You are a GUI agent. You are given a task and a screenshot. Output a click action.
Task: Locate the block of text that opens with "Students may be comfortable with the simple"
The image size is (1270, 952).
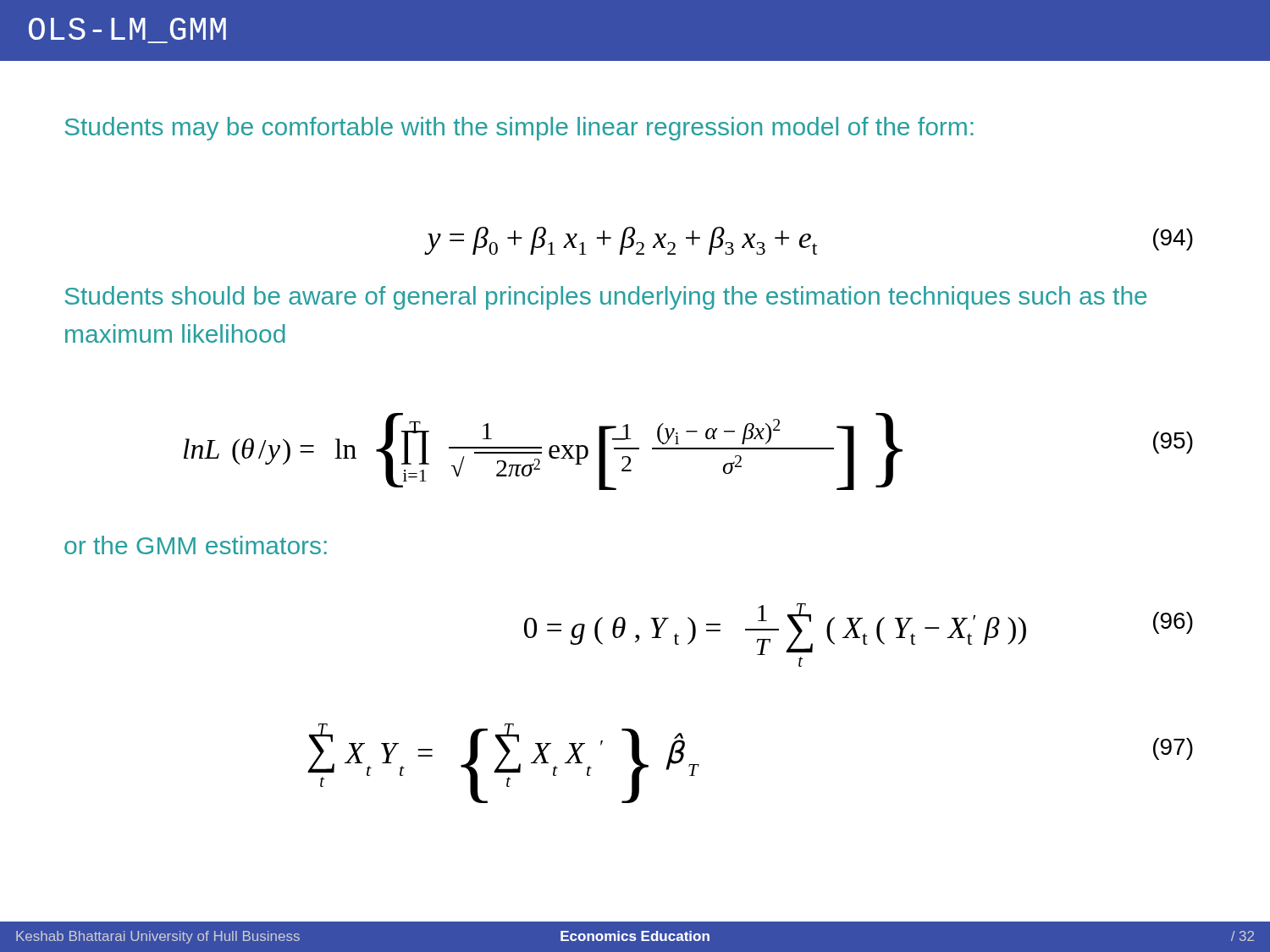point(519,127)
